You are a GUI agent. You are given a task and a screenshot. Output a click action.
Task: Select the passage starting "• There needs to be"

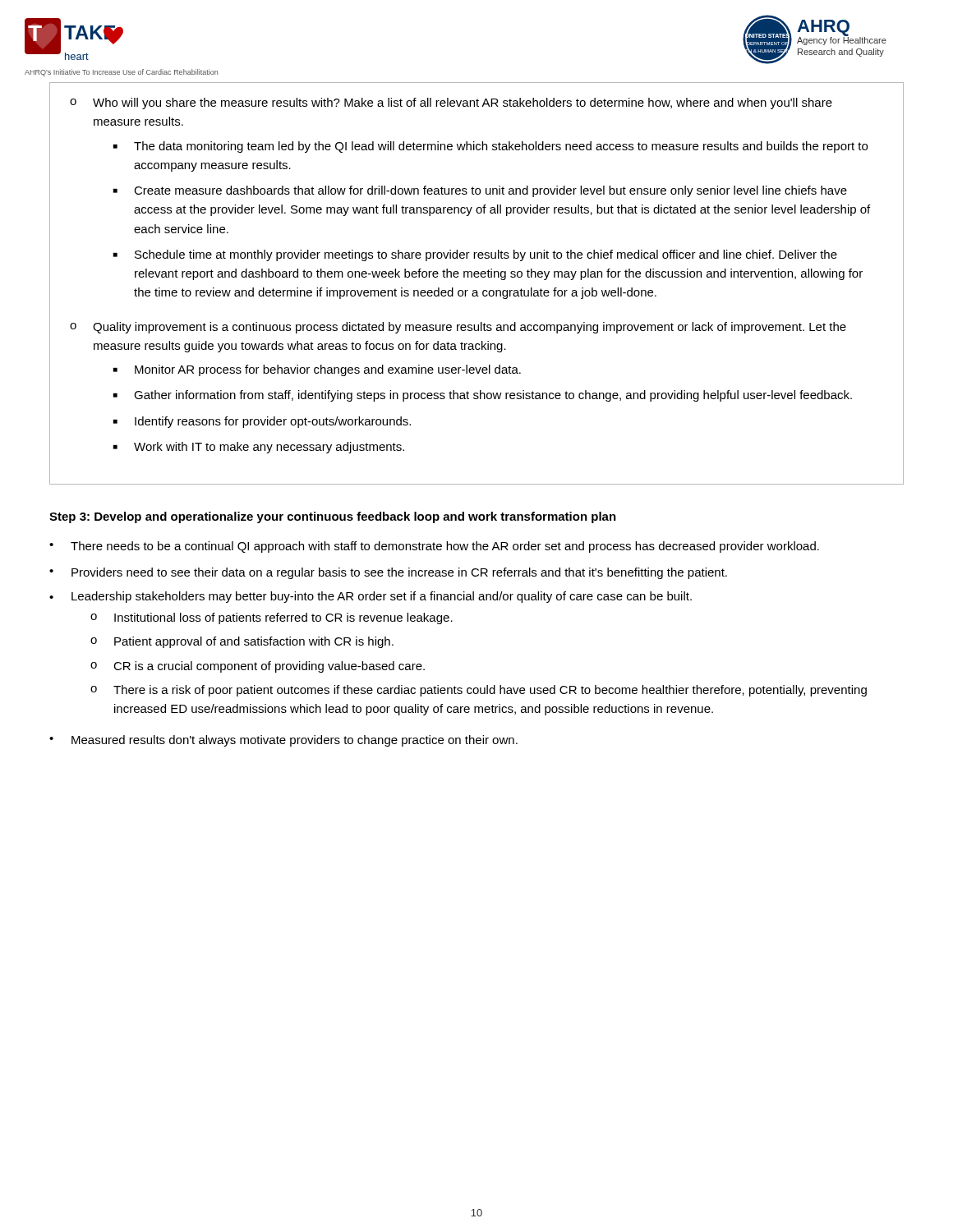pyautogui.click(x=476, y=545)
